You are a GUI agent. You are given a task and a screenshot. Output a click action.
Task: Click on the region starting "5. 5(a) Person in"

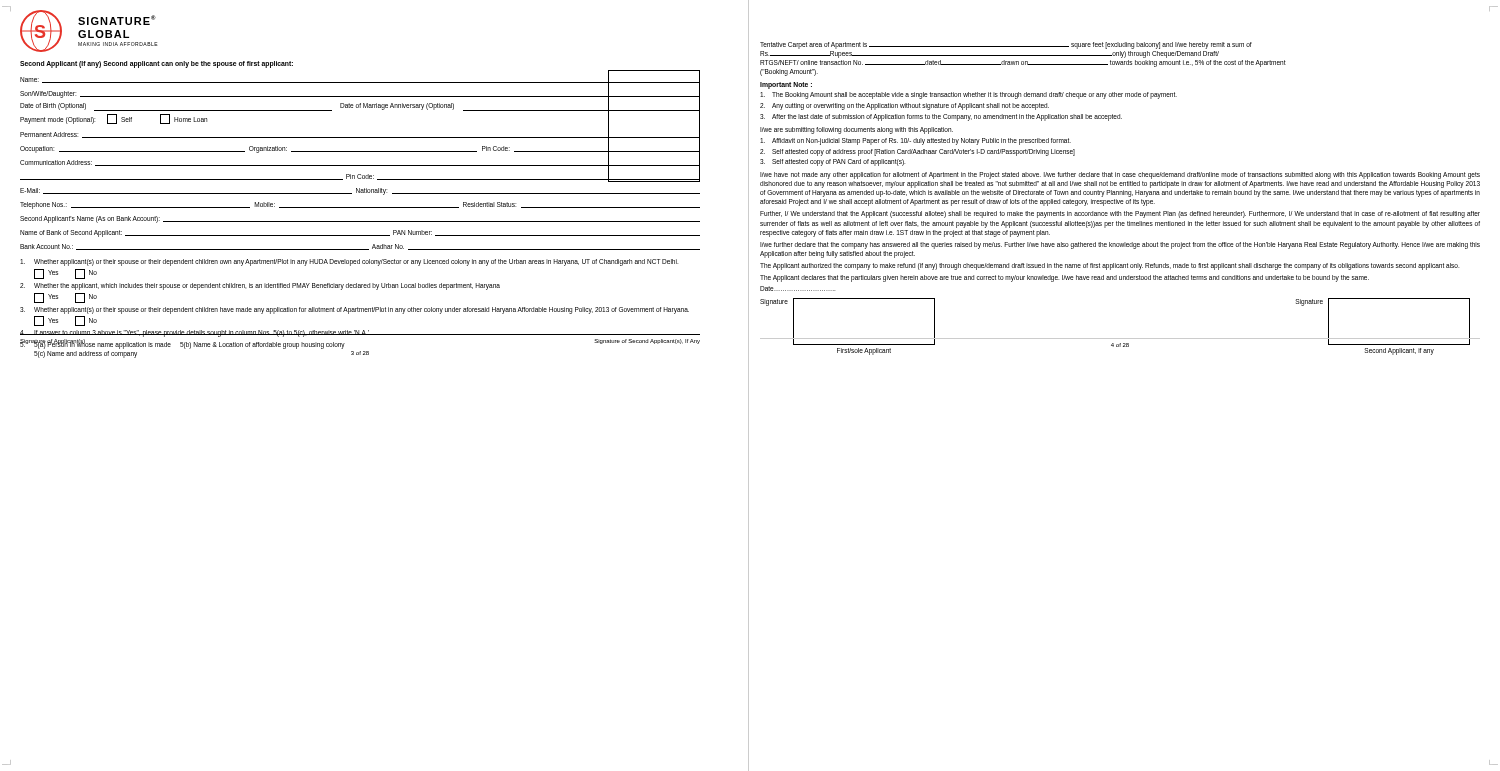click(360, 350)
